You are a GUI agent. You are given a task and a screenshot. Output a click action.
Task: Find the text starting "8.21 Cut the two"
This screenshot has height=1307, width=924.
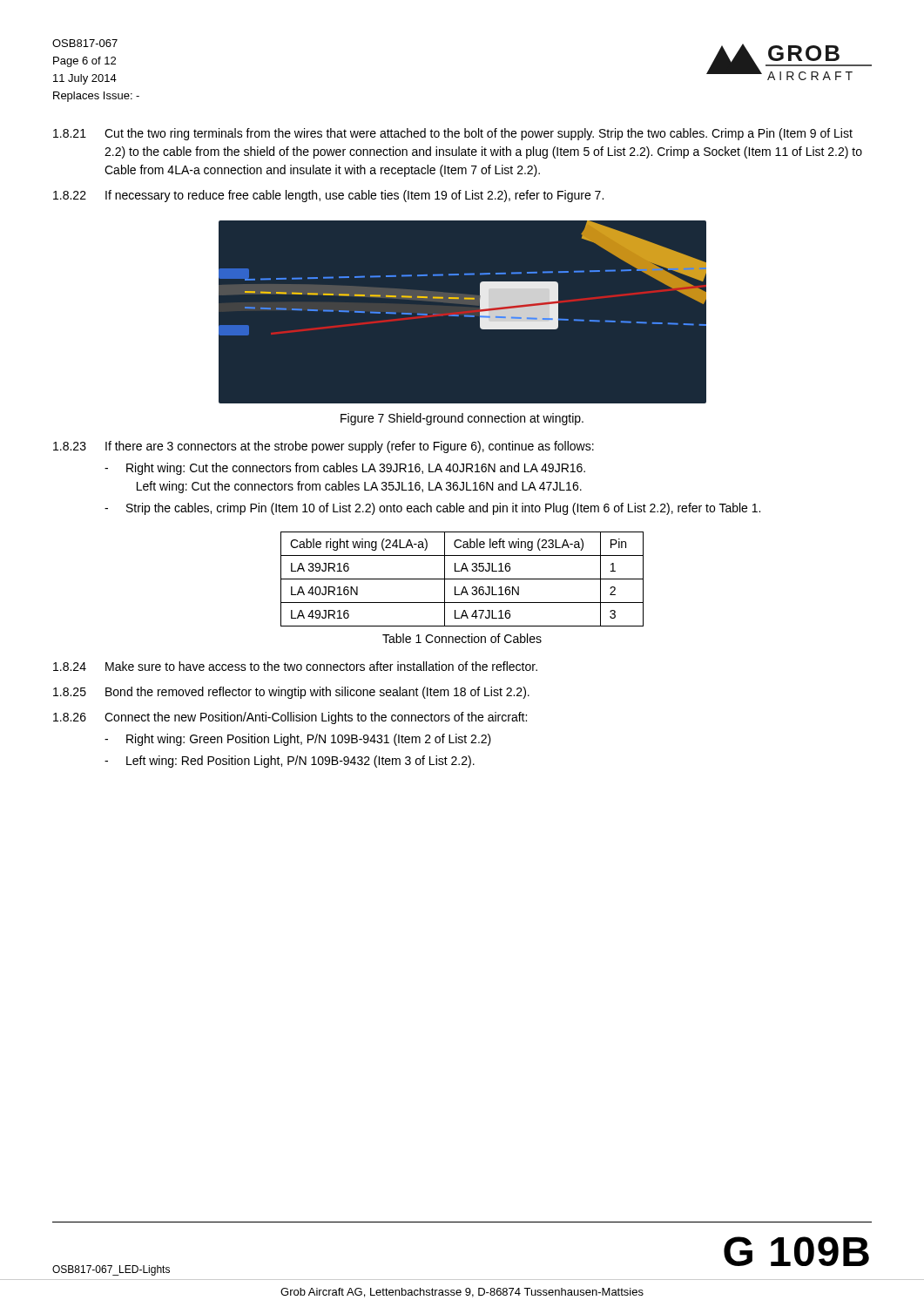pos(462,152)
